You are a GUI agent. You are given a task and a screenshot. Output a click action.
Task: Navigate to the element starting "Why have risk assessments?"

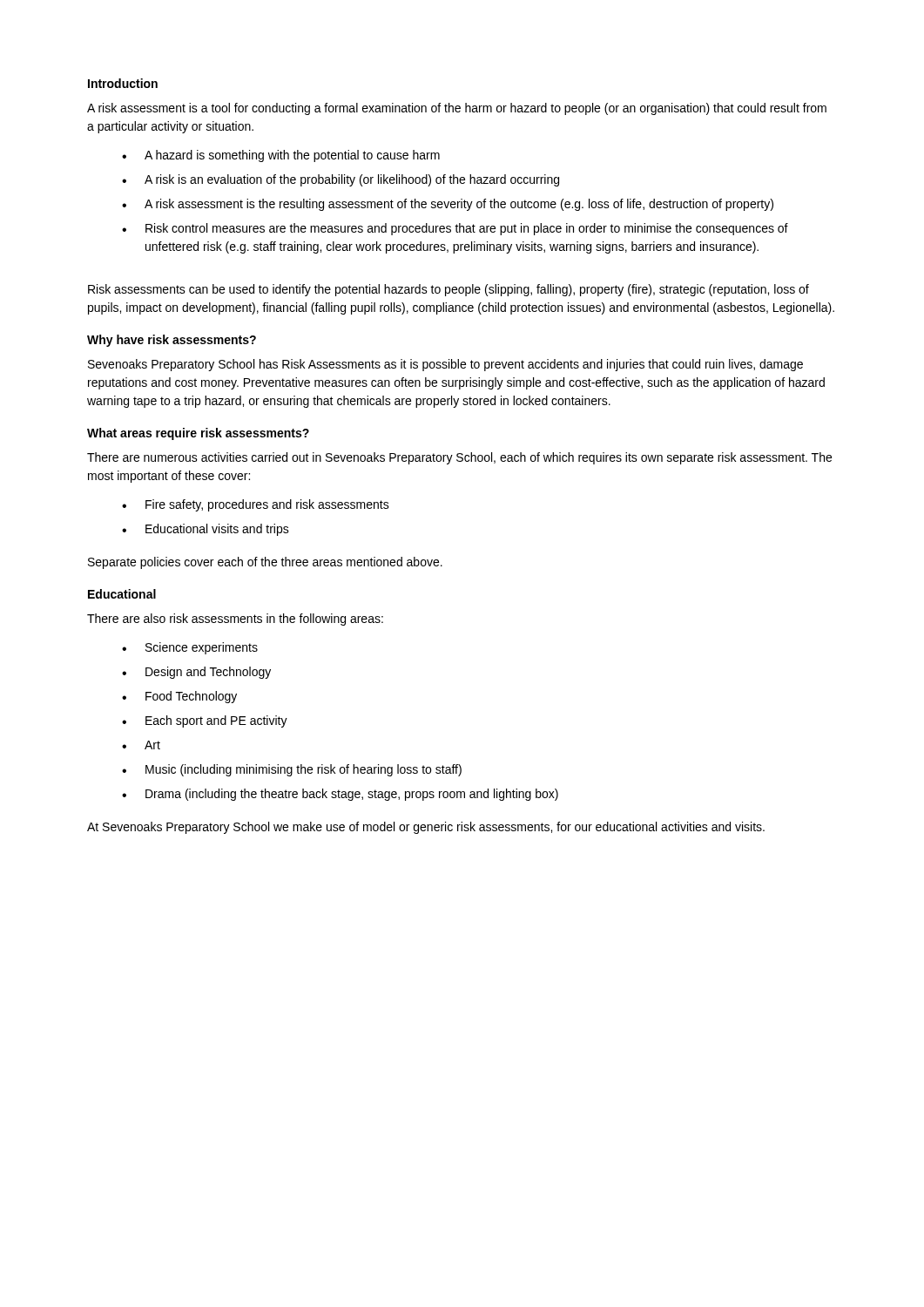(x=172, y=340)
